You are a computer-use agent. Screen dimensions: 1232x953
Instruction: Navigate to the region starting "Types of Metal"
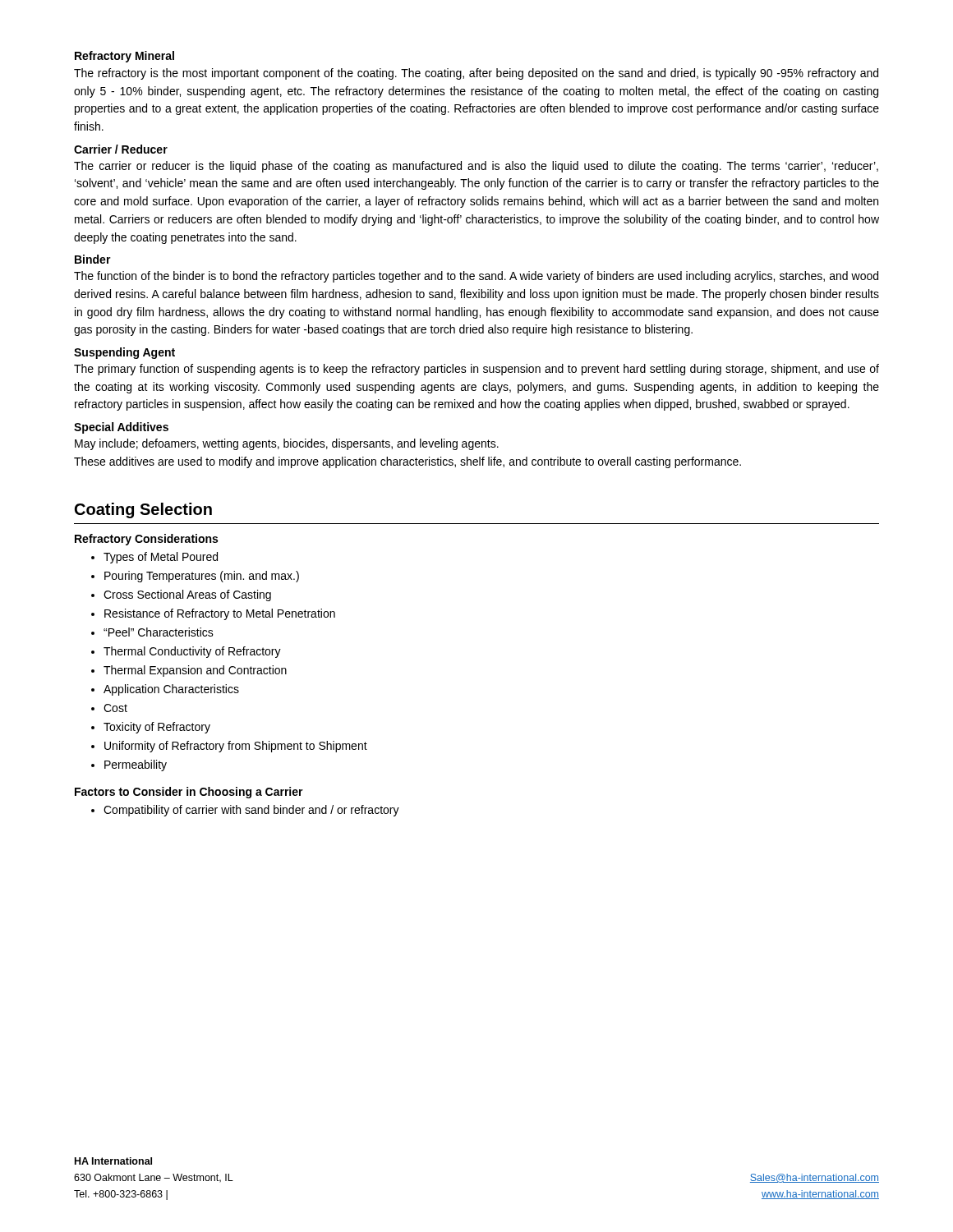point(161,557)
